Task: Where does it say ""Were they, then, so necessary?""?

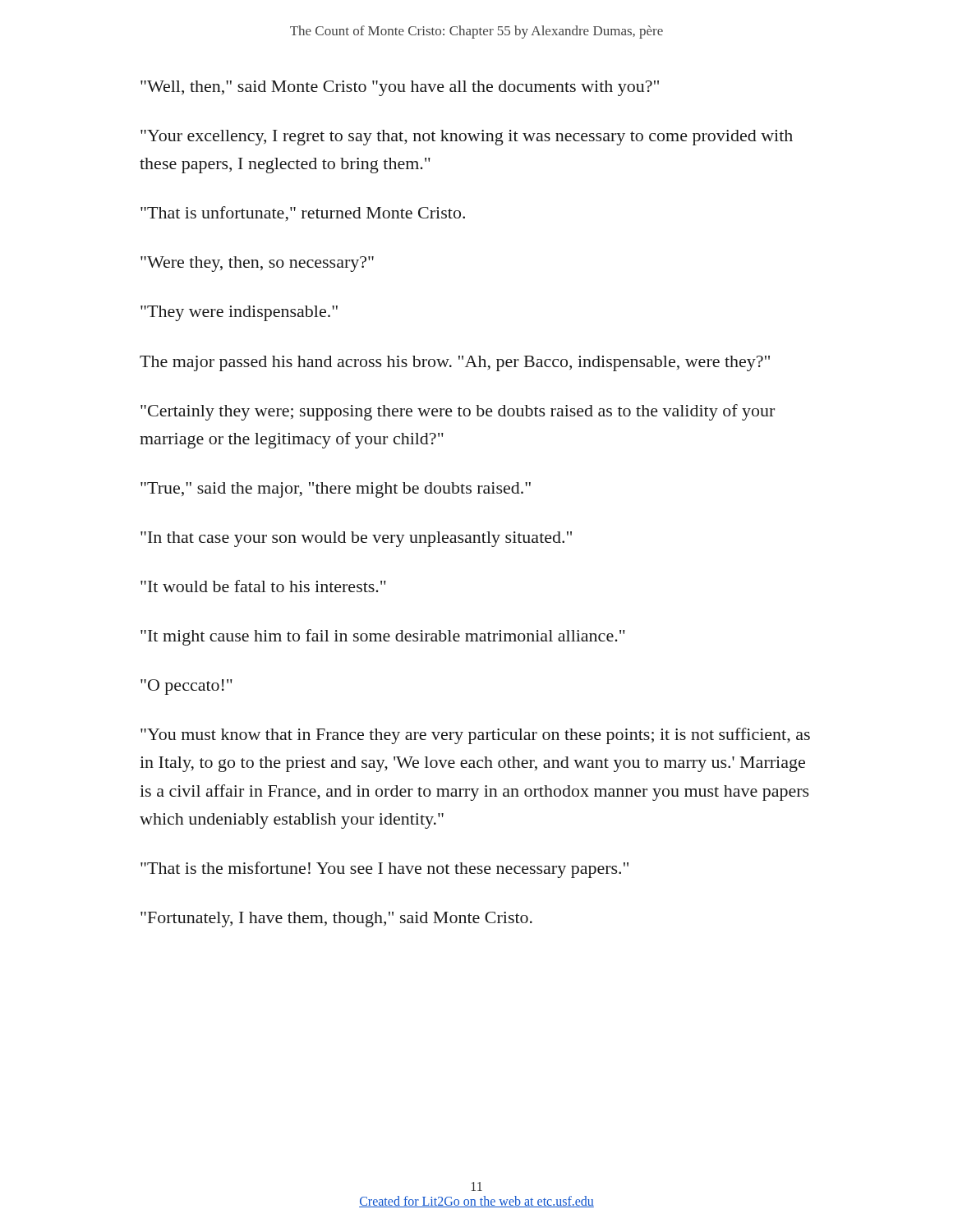Action: (257, 262)
